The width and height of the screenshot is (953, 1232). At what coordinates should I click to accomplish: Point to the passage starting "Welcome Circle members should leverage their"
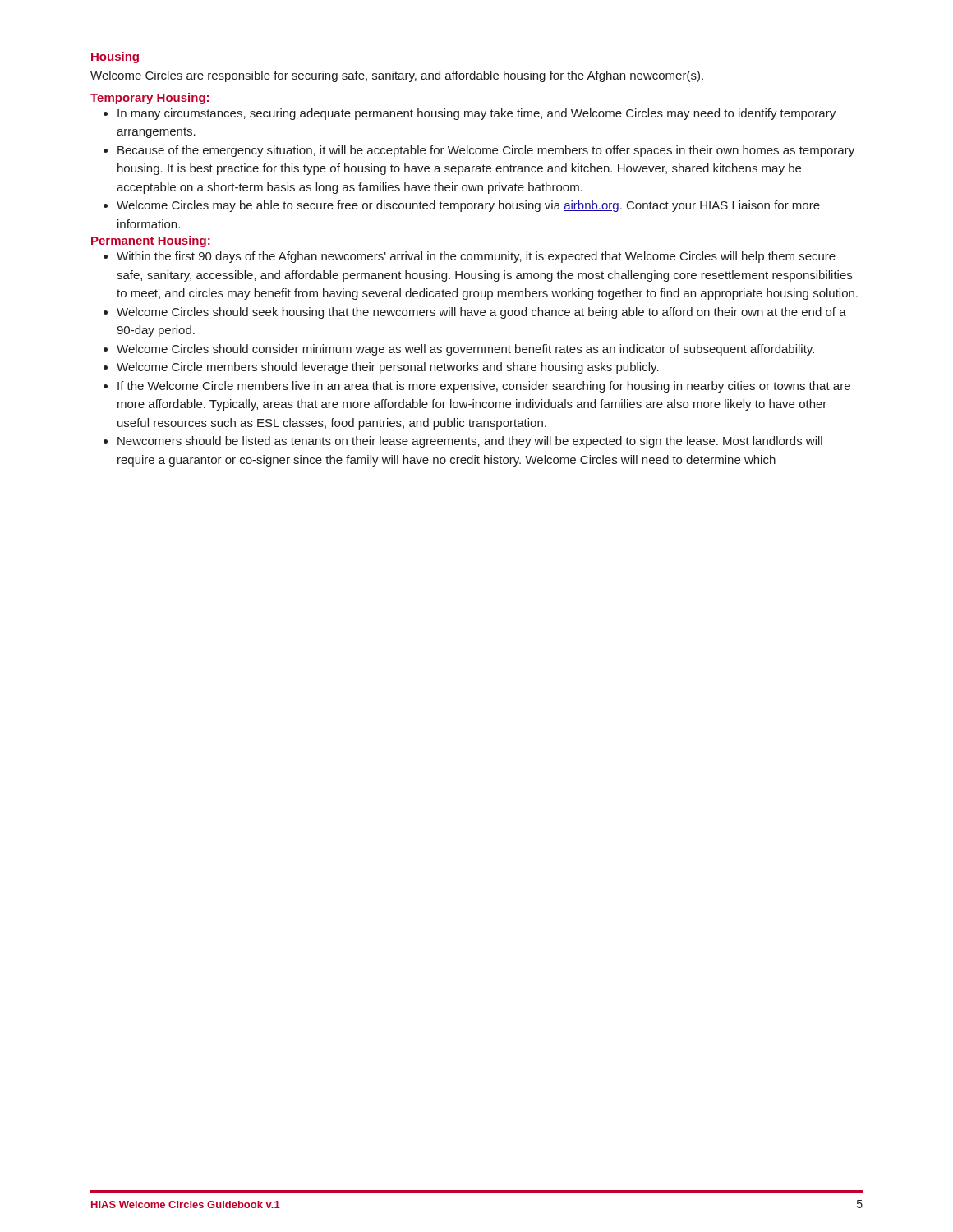coord(490,367)
